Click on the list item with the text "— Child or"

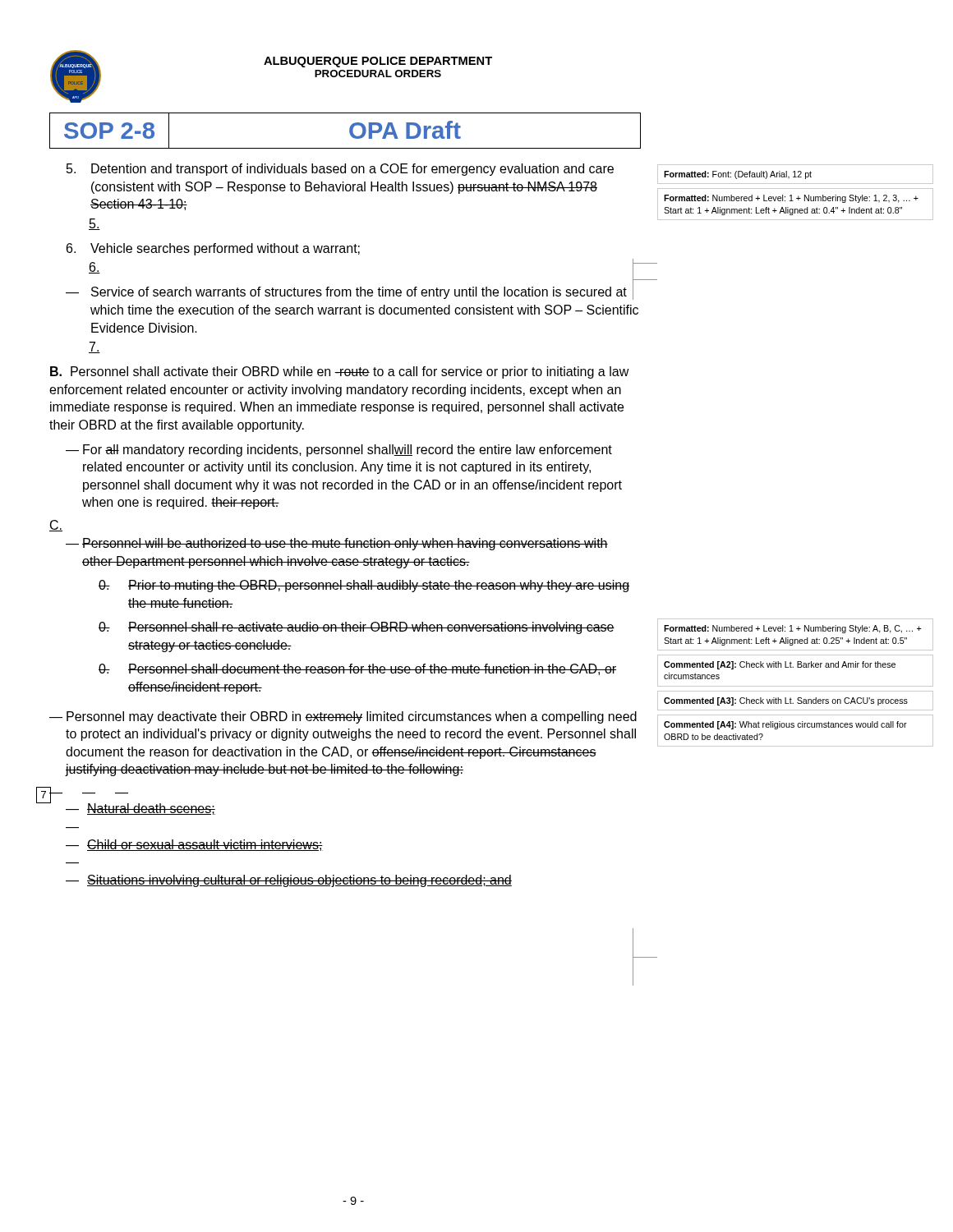coord(194,845)
